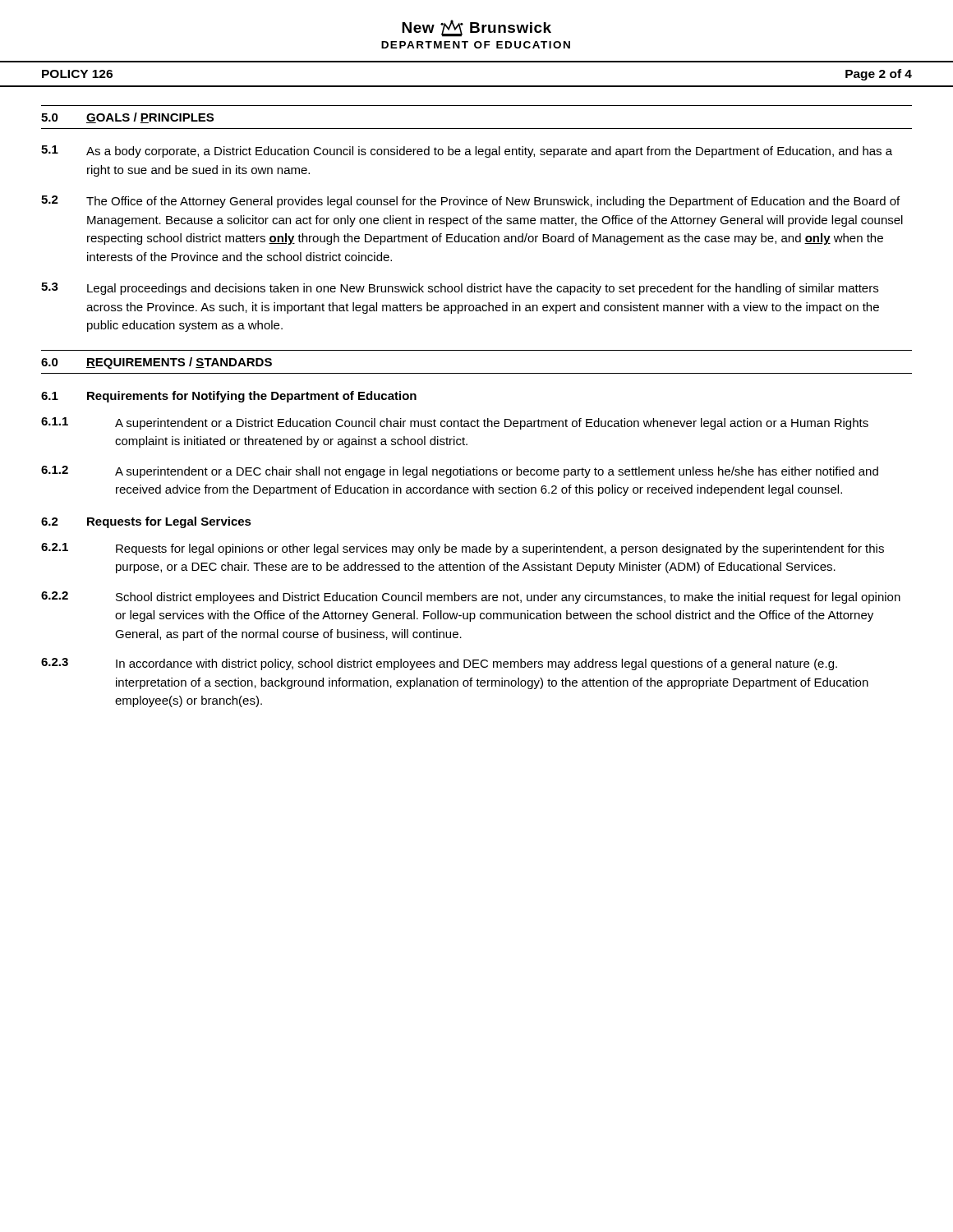953x1232 pixels.
Task: Locate the list item containing "6.2.3 In accordance with district policy, school"
Action: click(x=476, y=682)
